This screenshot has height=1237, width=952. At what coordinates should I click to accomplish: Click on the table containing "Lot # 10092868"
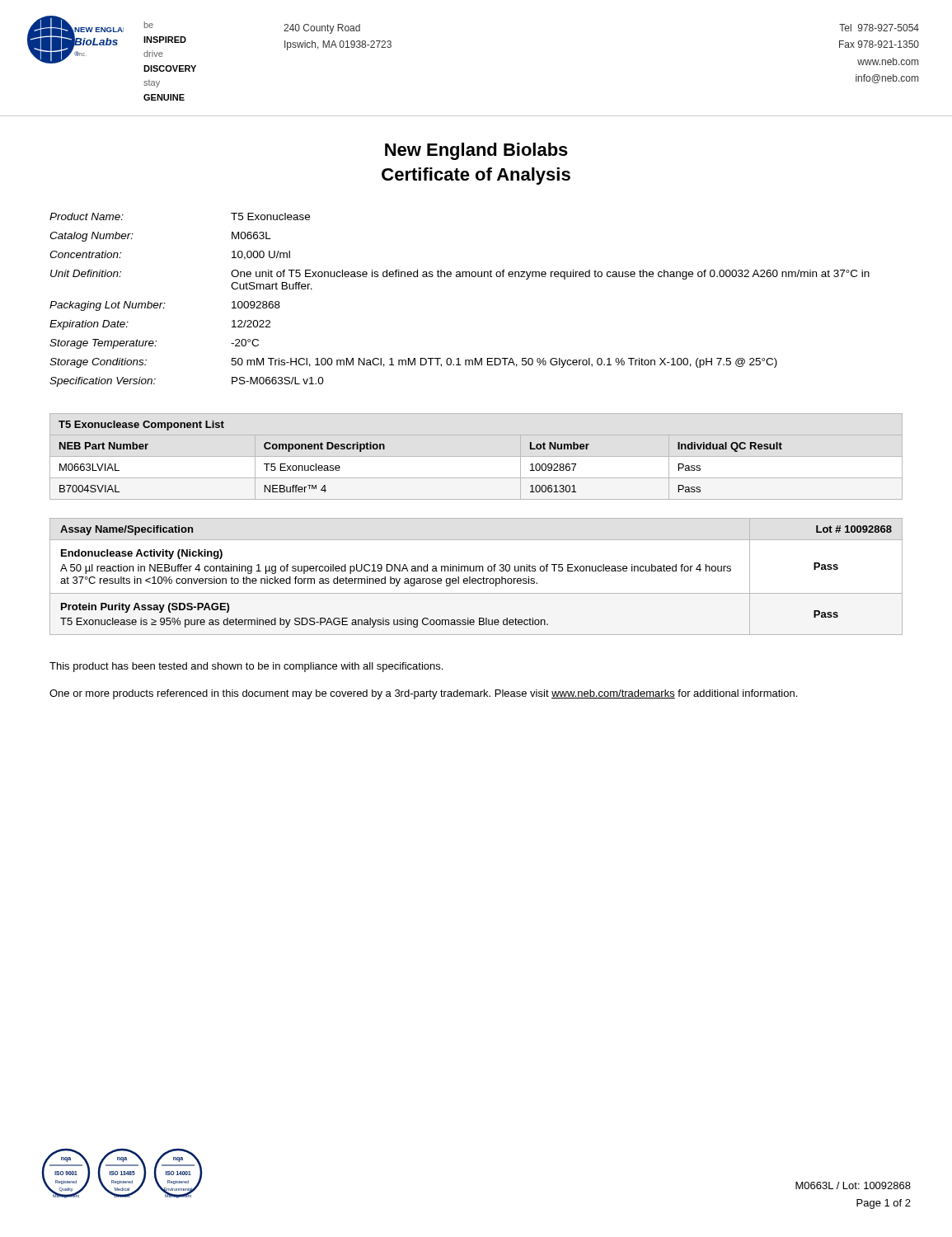pos(476,576)
